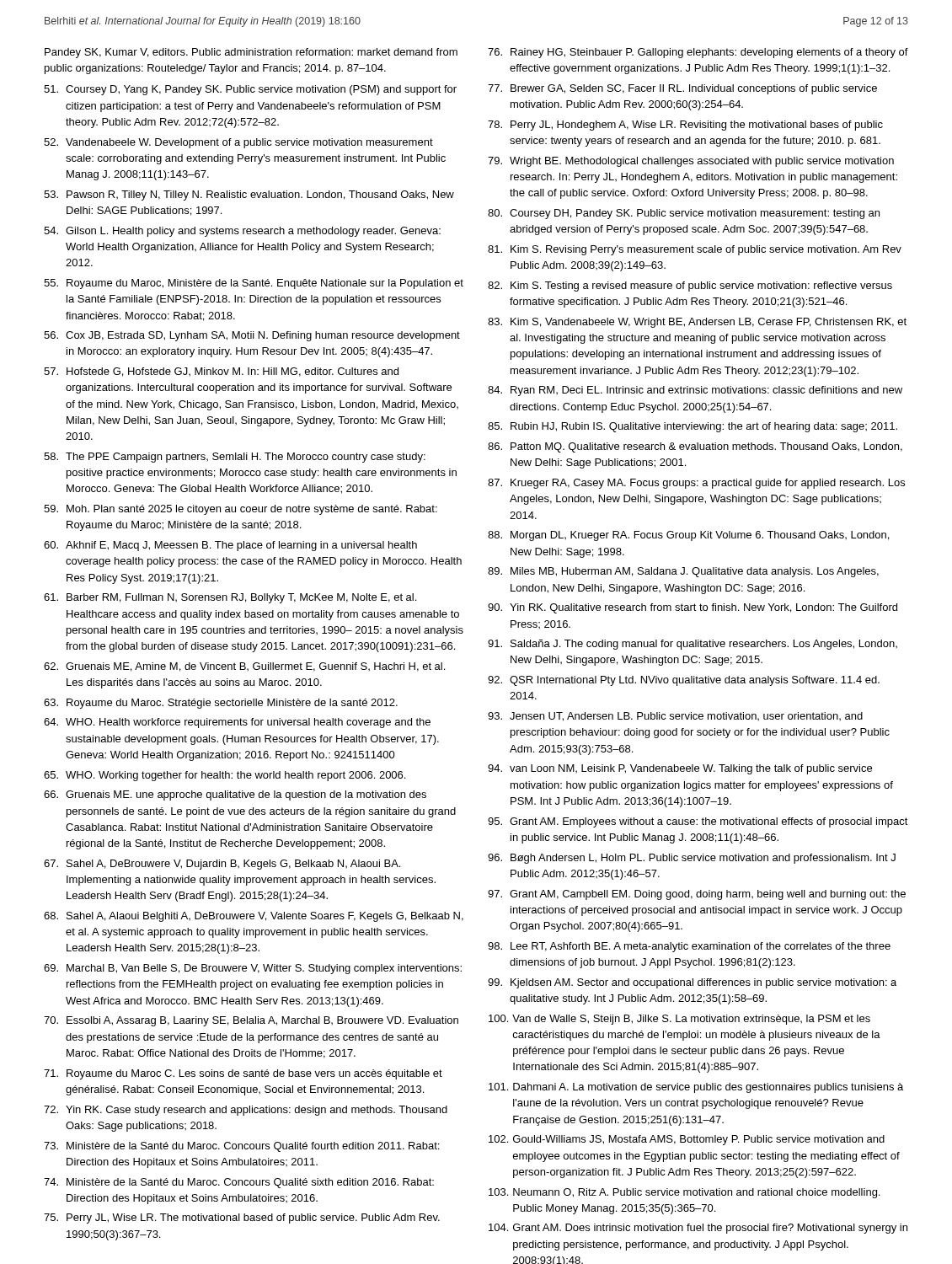Point to the block beginning "68. Sahel A, Alaoui Belghiti A,"
This screenshot has width=952, height=1264.
point(254,932)
